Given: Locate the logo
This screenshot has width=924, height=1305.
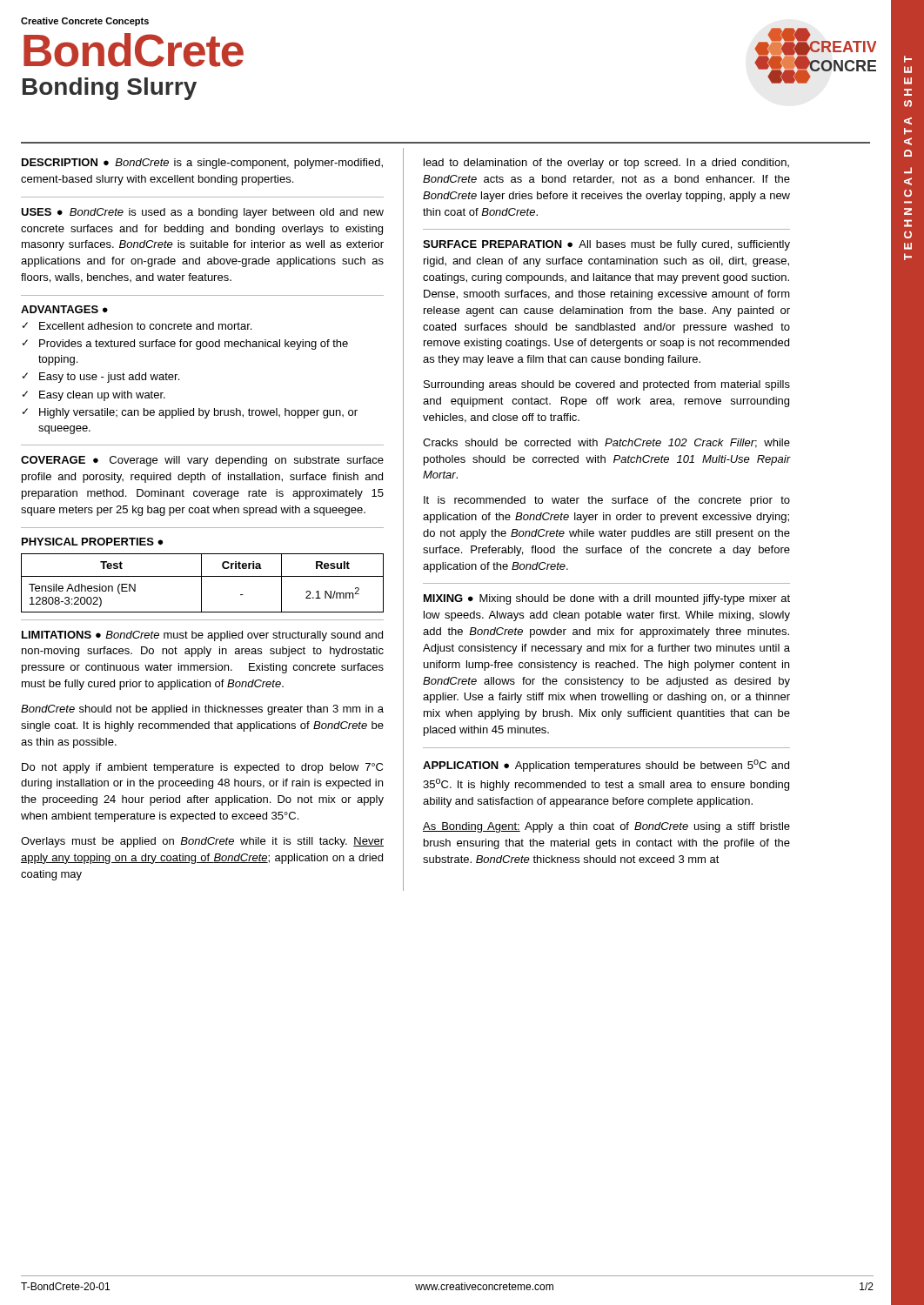Looking at the screenshot, I should click(809, 68).
